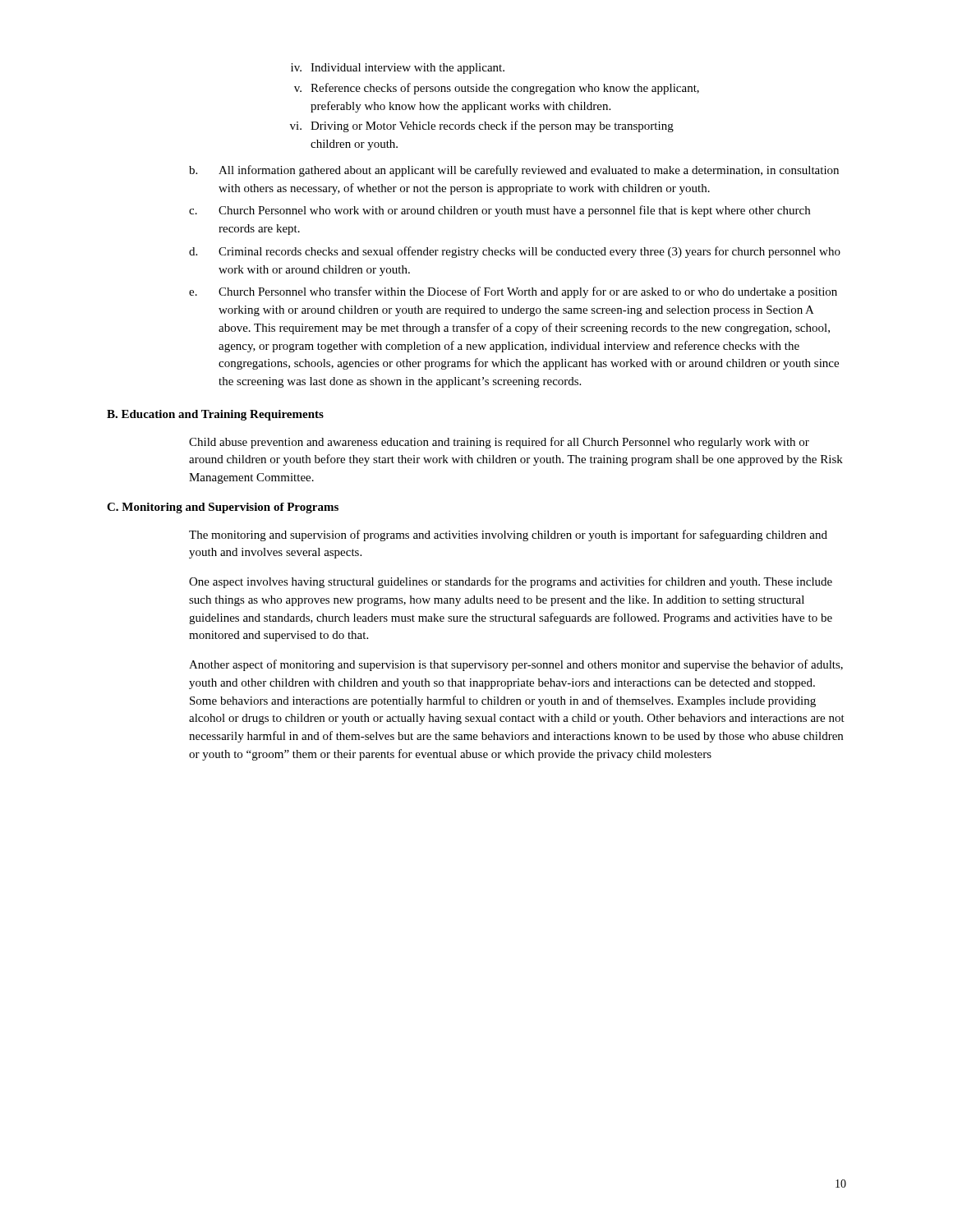Image resolution: width=953 pixels, height=1232 pixels.
Task: Click on the list item that says "iv. Individual interview"
Action: click(398, 69)
